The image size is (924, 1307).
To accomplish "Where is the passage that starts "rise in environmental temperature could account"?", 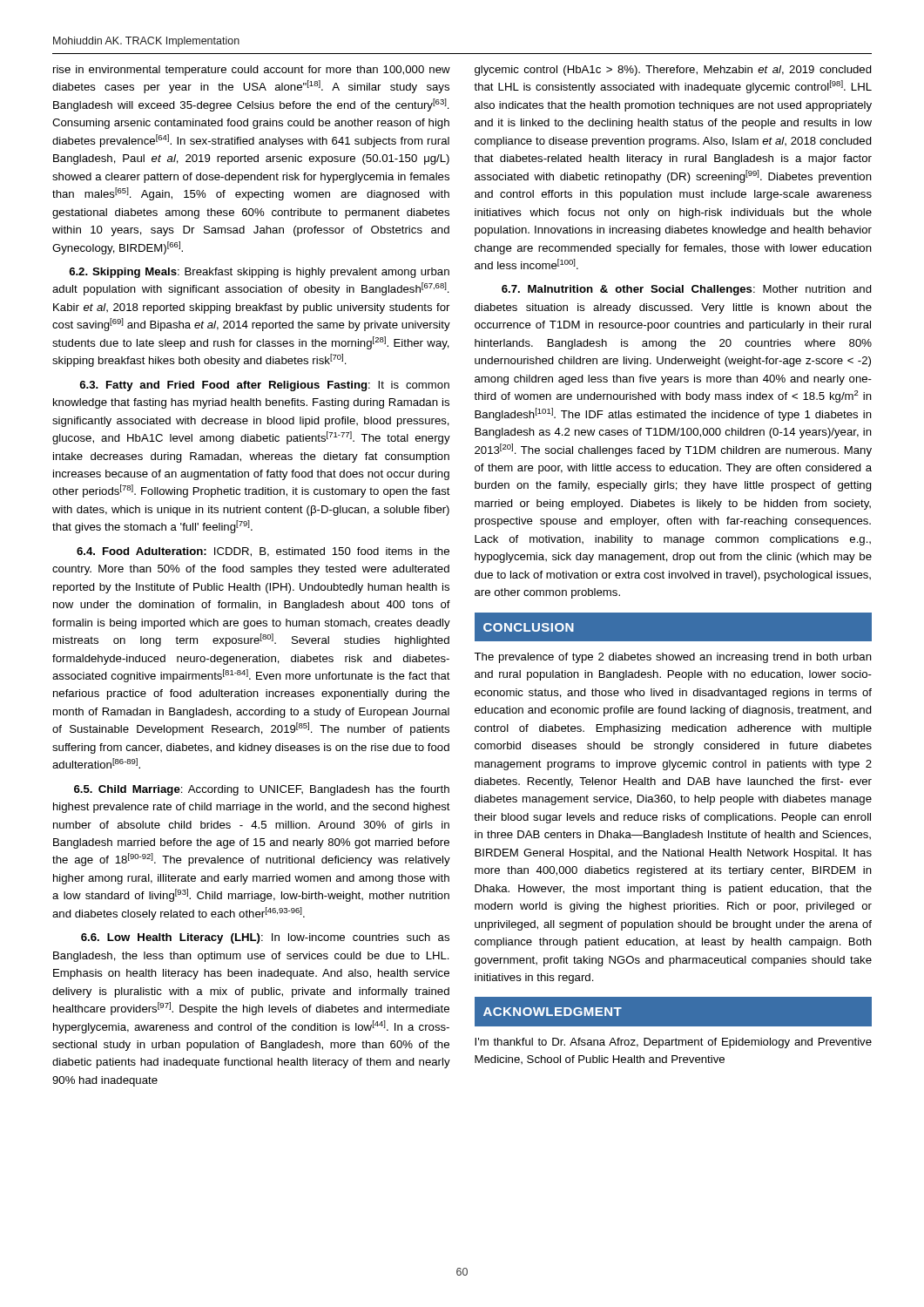I will pyautogui.click(x=251, y=159).
